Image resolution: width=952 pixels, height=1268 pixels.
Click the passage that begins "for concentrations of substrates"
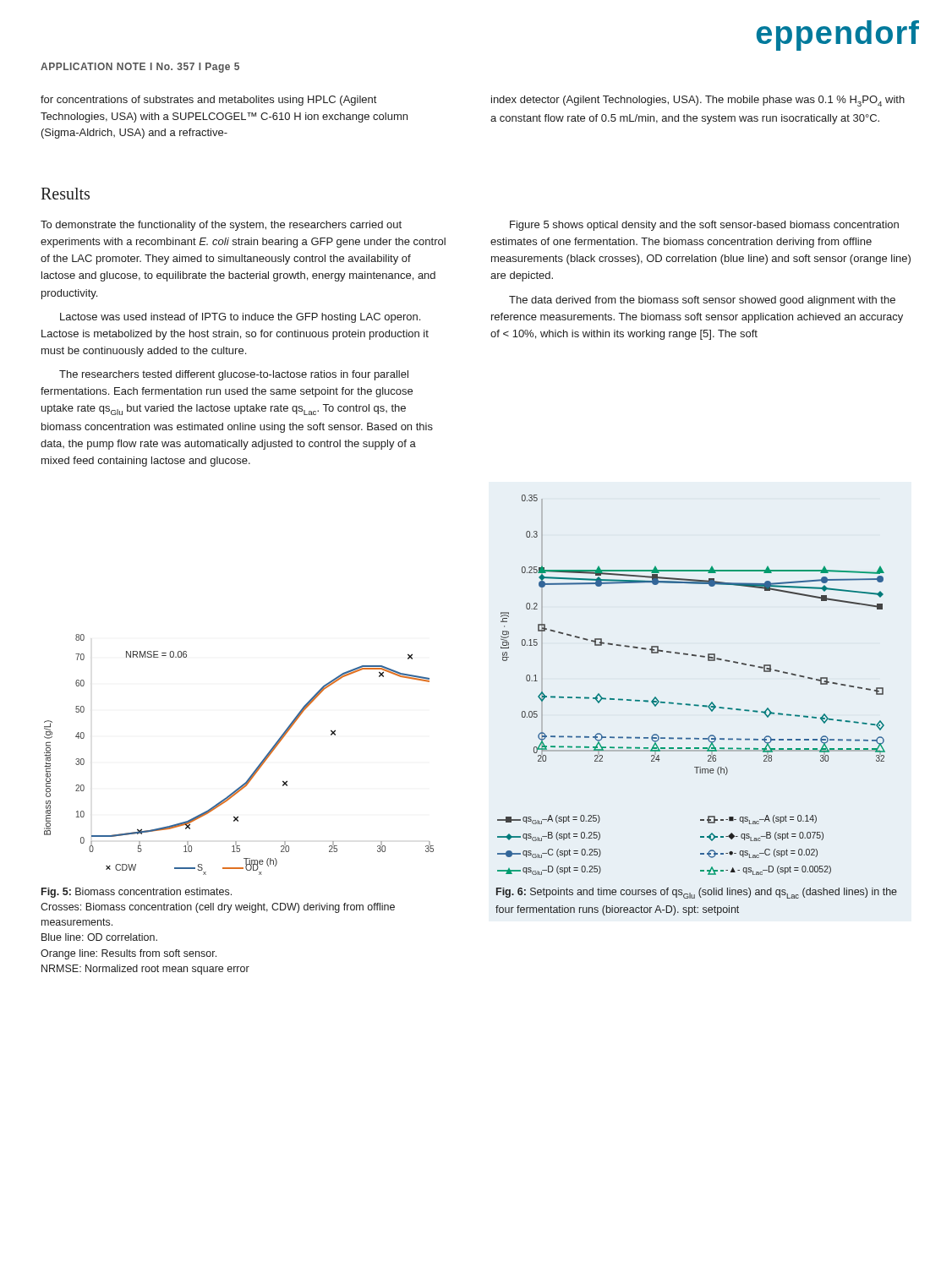tap(224, 116)
